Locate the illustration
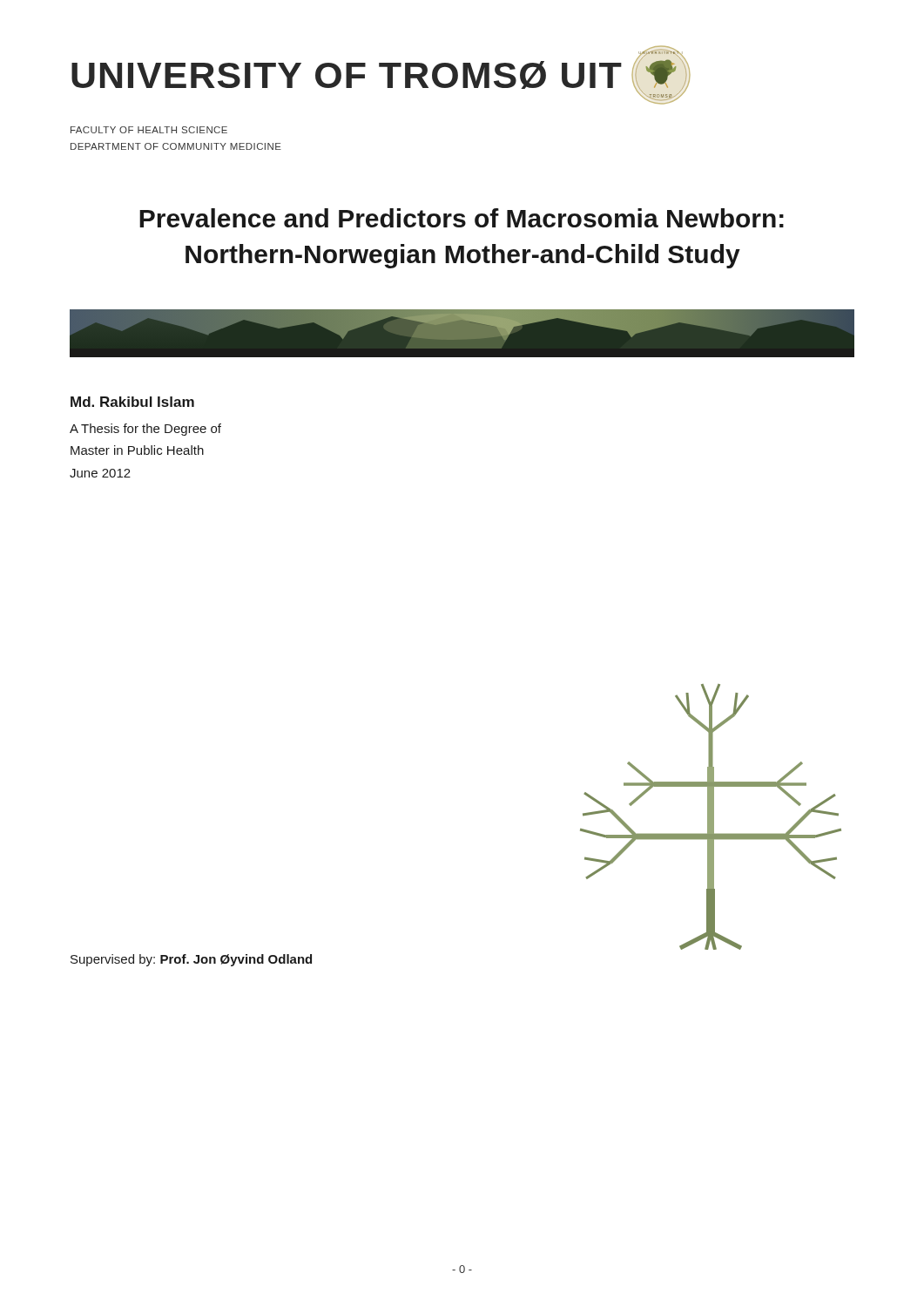 tap(711, 771)
